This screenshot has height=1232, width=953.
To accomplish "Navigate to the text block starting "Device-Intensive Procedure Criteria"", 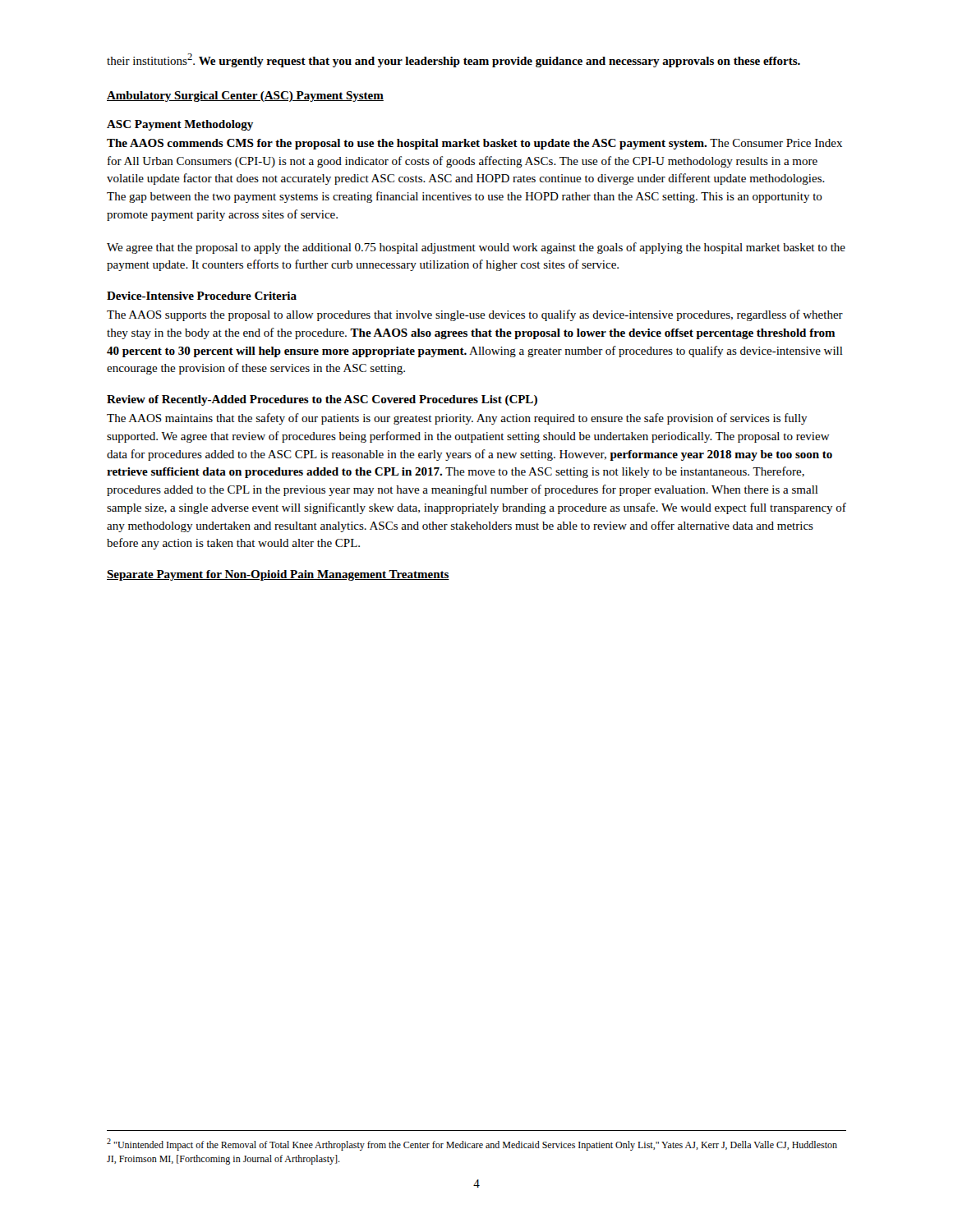I will click(x=202, y=296).
